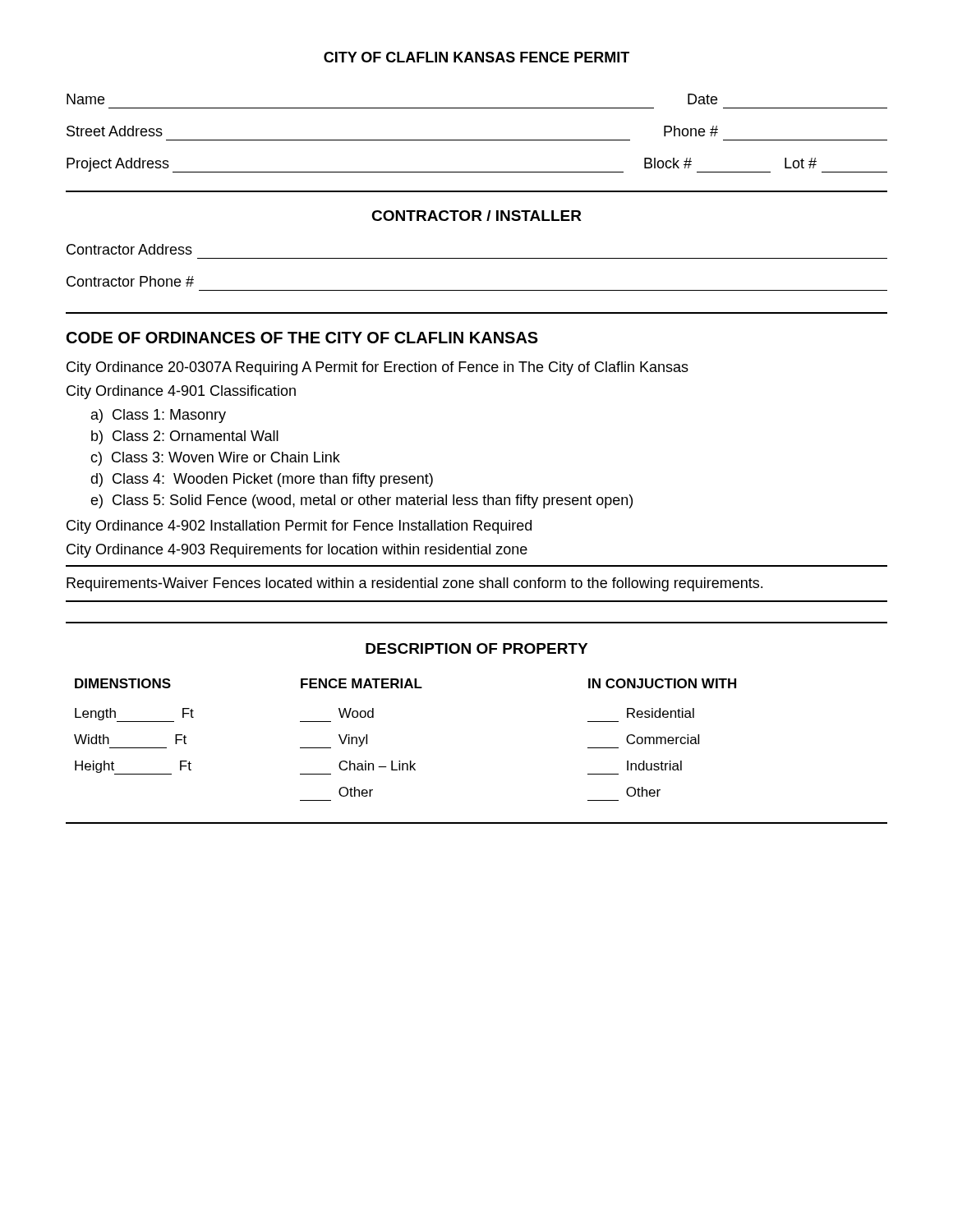This screenshot has width=953, height=1232.
Task: Select the text block containing "City Ordinance 4-903 Requirements for location within residential"
Action: click(x=297, y=549)
